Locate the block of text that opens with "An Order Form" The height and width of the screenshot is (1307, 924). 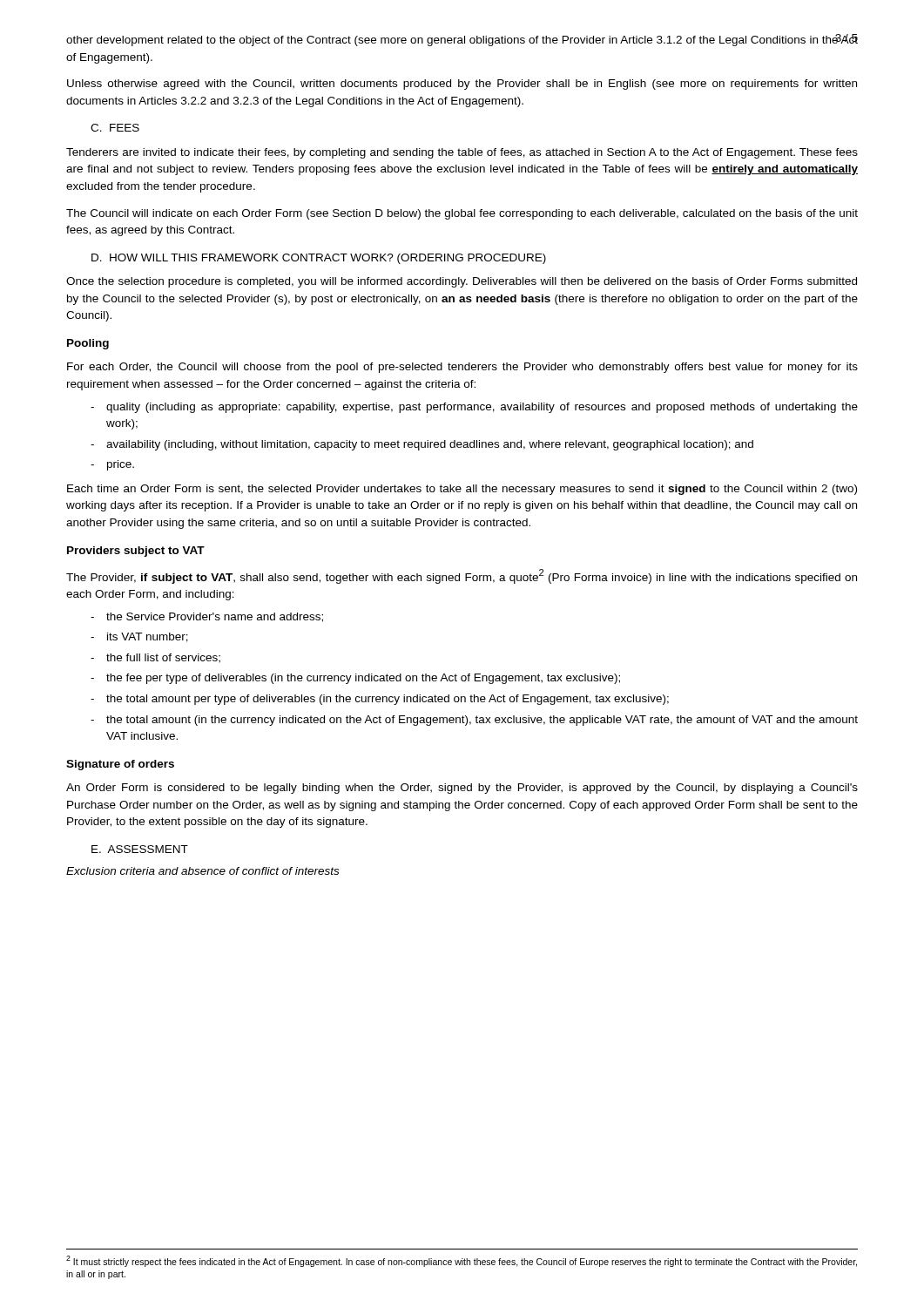(462, 805)
